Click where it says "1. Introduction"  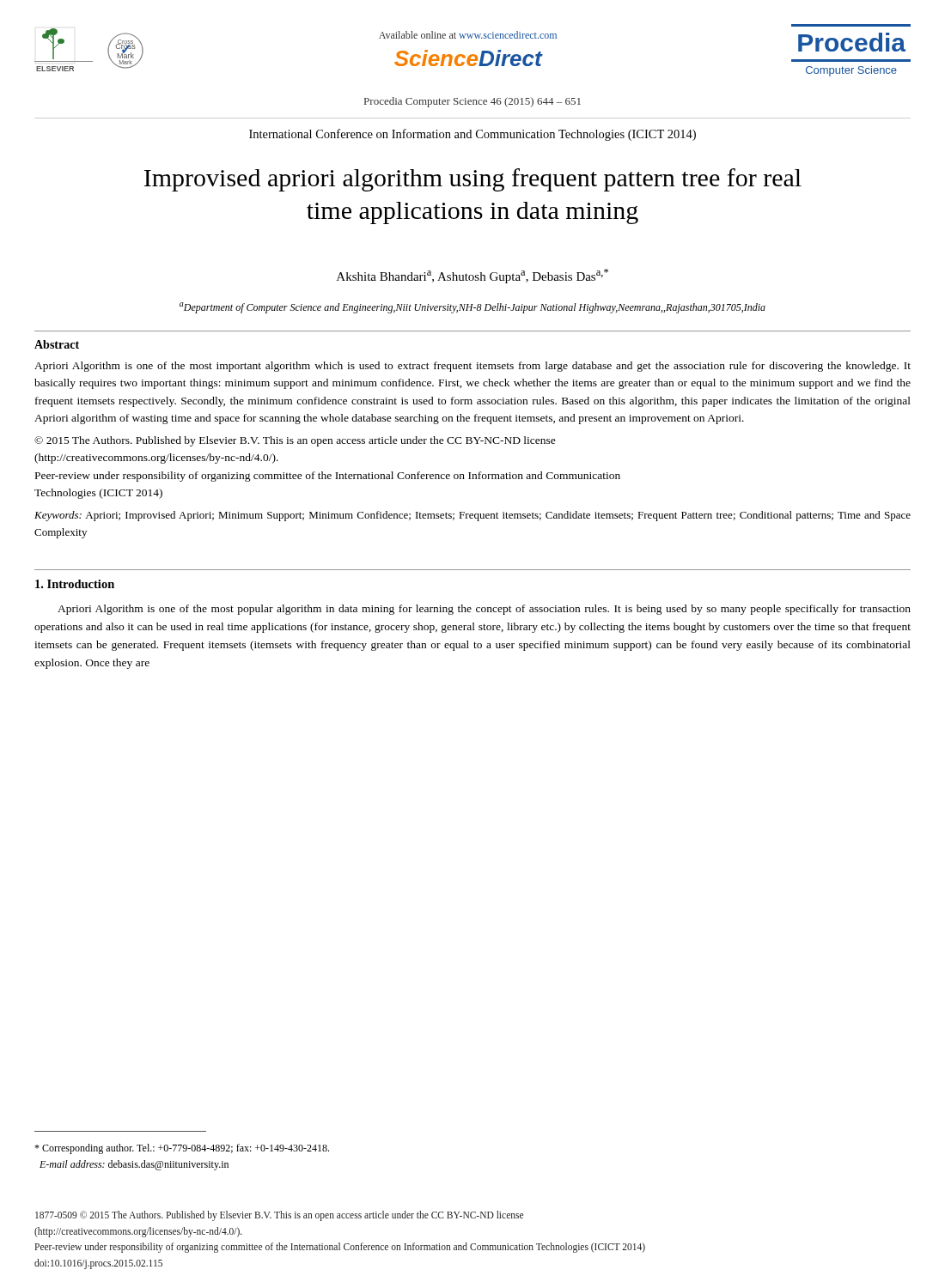[x=74, y=584]
